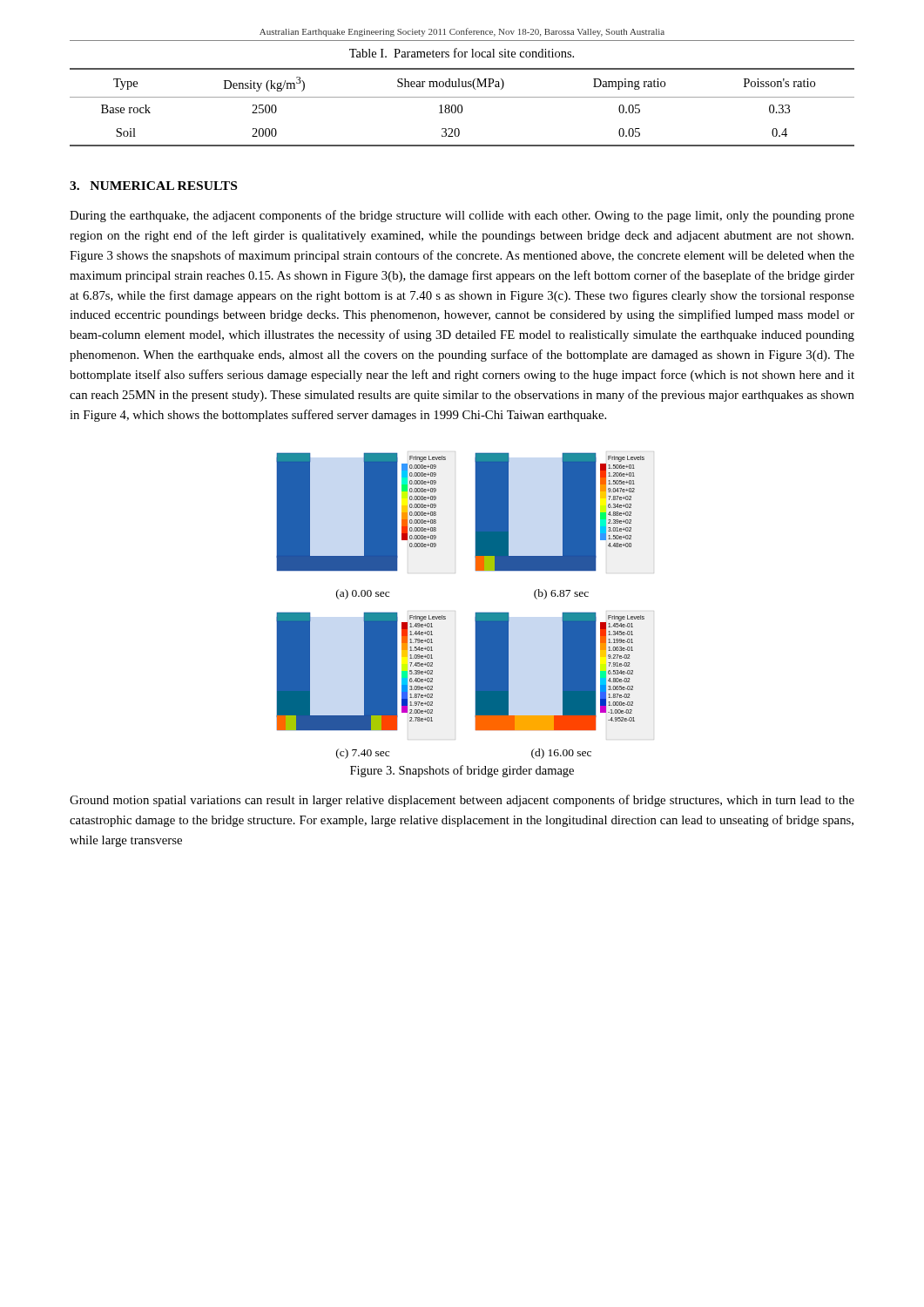Locate the engineering diagram

pos(462,602)
